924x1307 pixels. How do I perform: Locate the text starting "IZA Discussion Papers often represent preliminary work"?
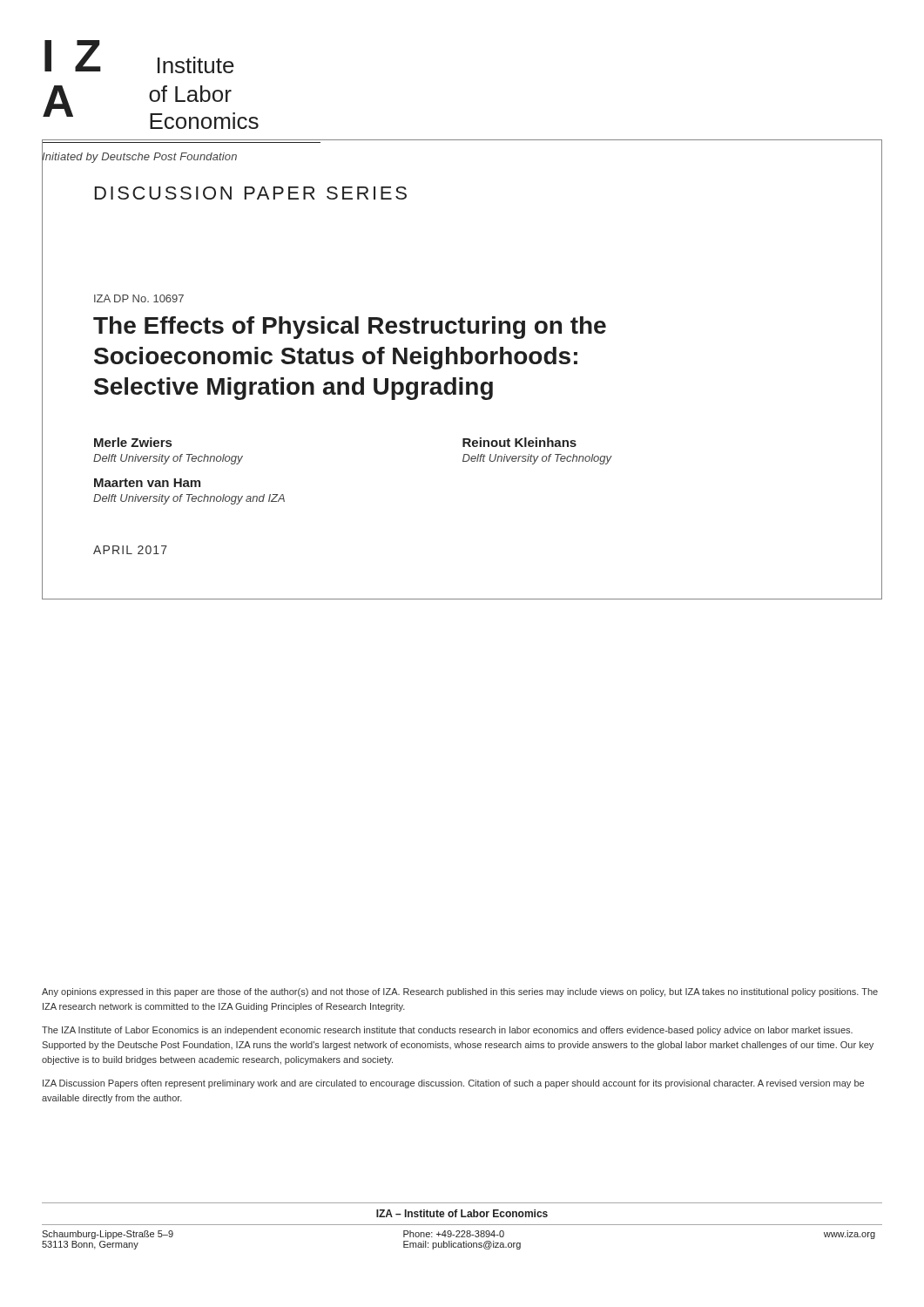coord(453,1091)
